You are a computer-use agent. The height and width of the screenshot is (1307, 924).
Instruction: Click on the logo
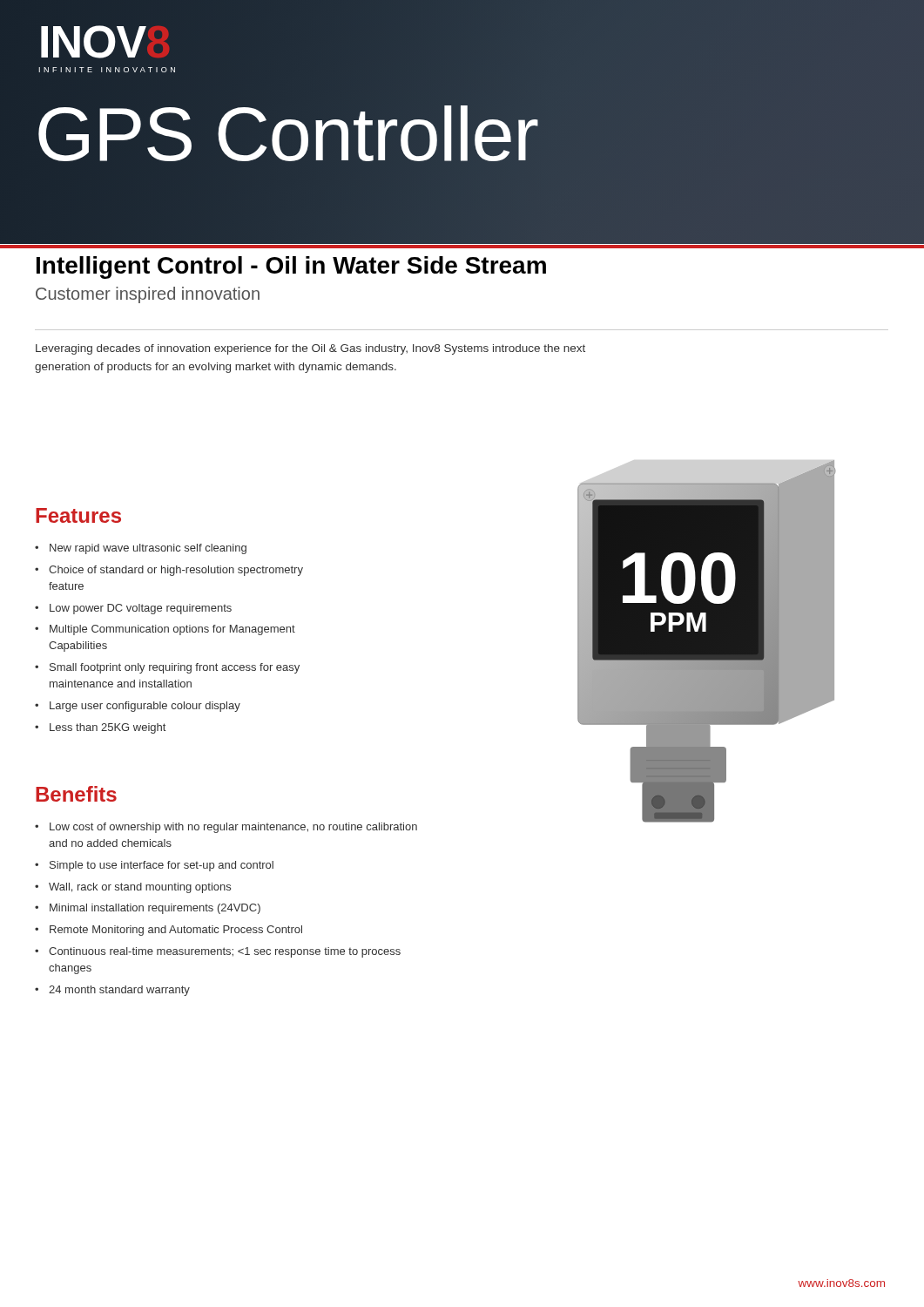tap(109, 47)
